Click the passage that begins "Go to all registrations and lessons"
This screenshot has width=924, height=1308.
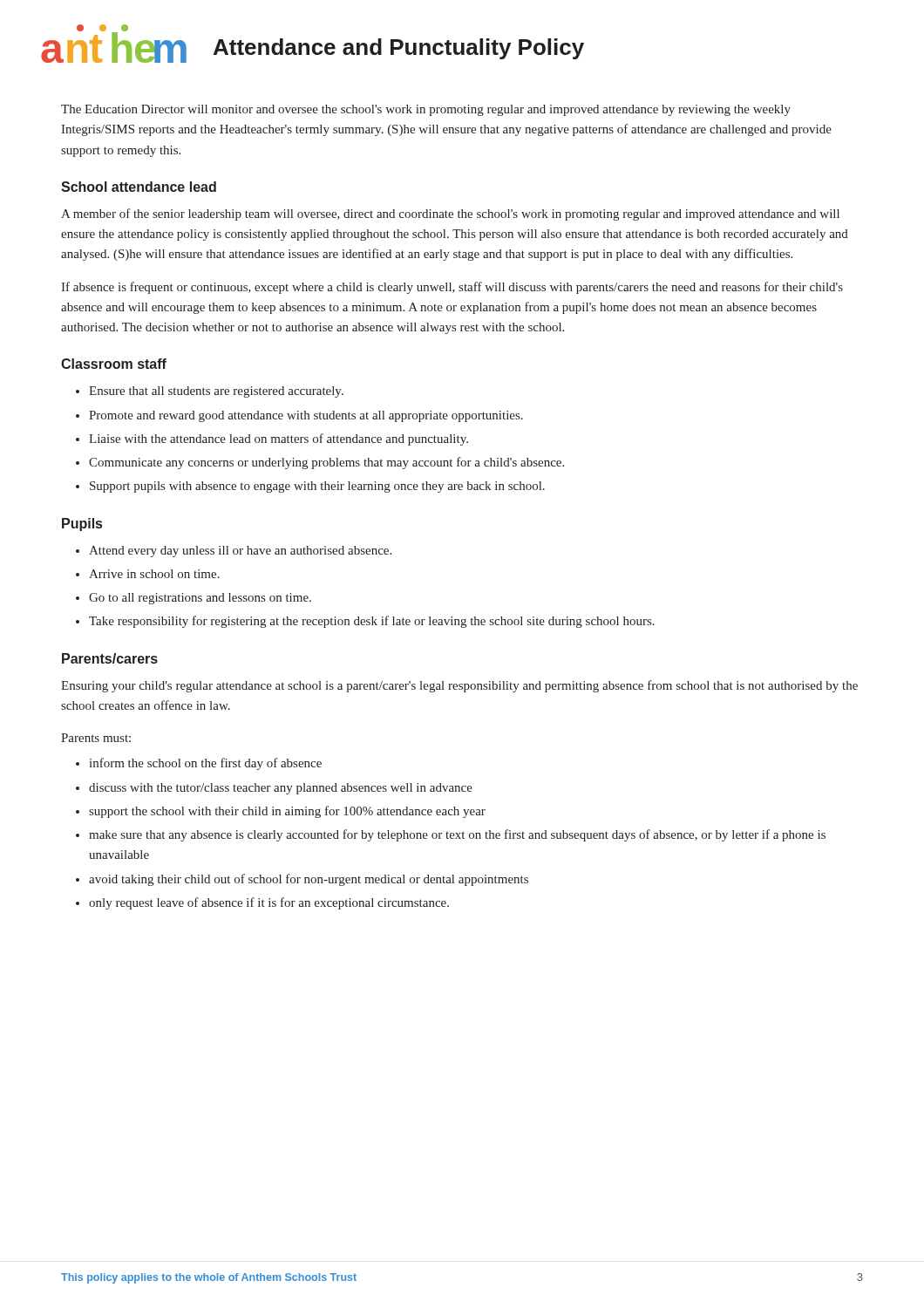point(200,597)
